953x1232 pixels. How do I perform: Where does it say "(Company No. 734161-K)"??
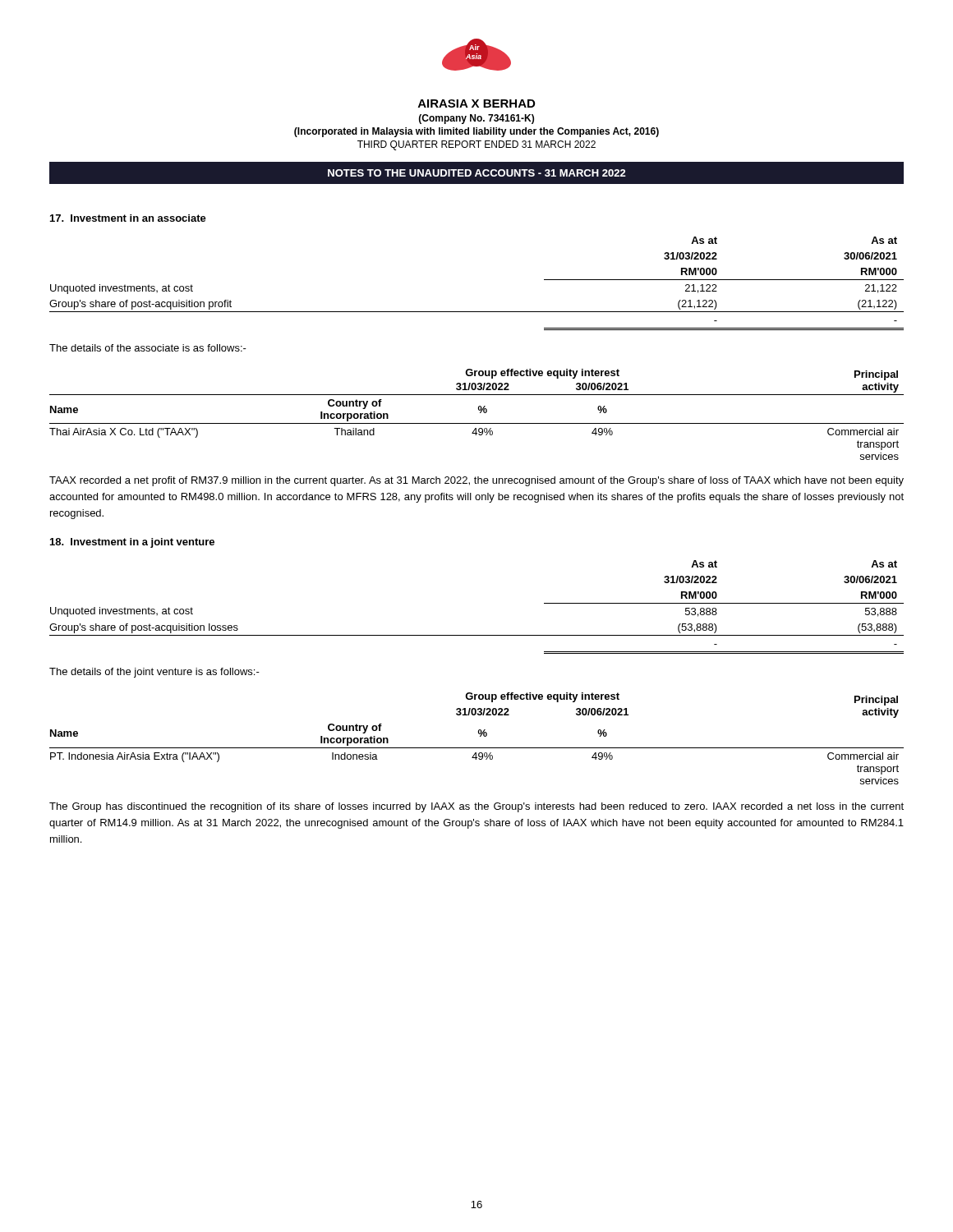(476, 118)
